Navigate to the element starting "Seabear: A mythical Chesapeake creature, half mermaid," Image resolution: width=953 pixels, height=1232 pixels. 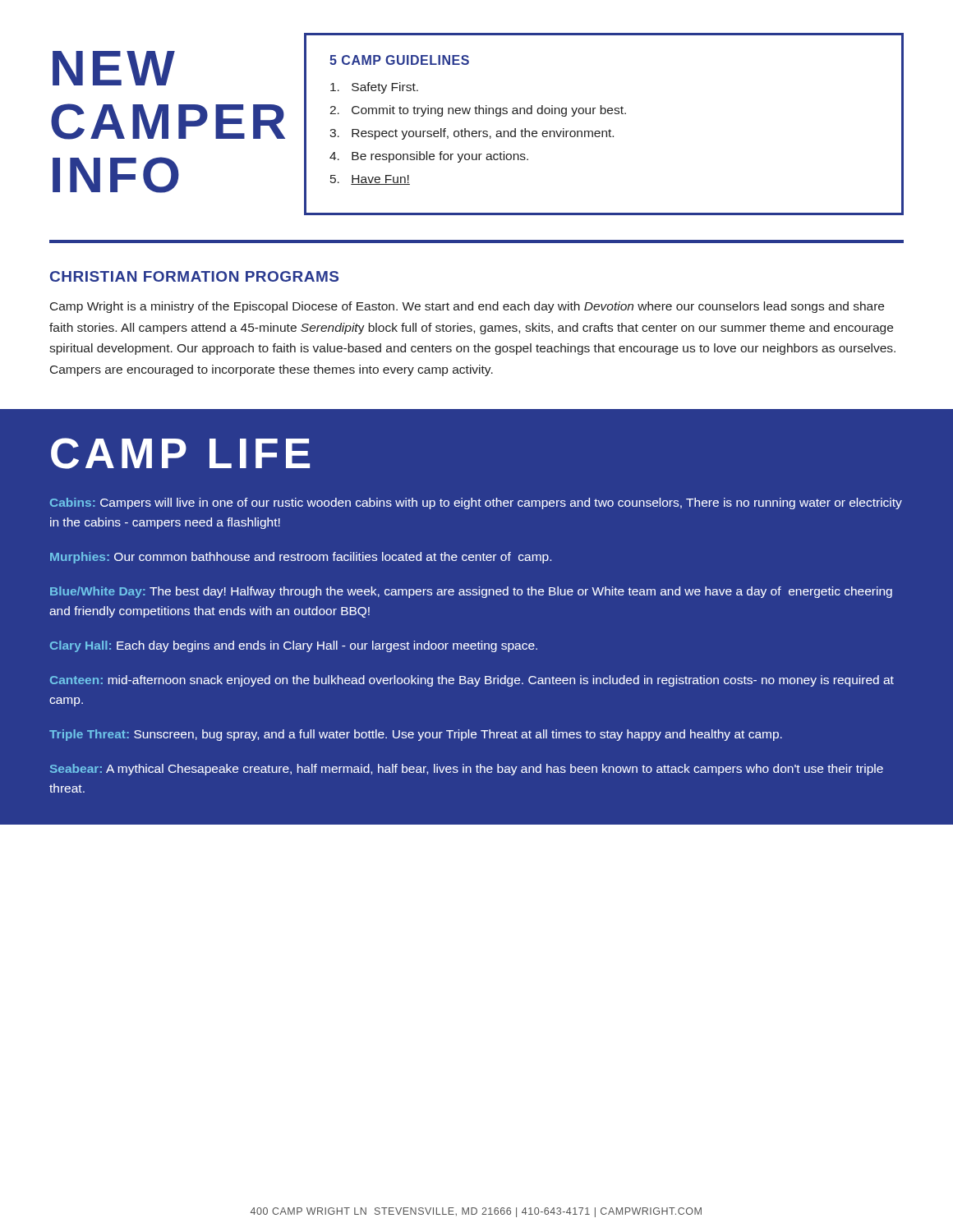click(466, 779)
